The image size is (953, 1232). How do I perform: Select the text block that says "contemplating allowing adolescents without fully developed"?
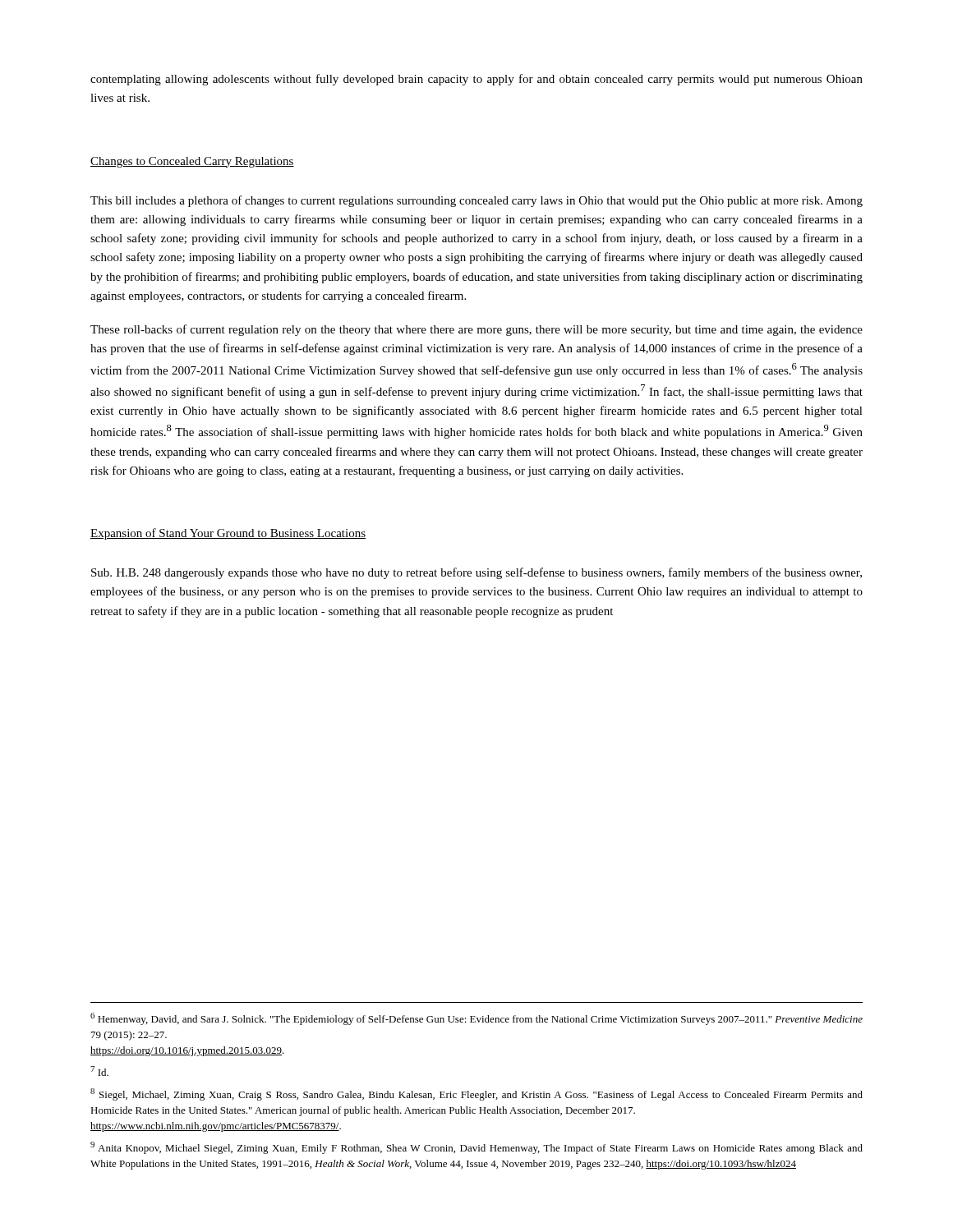click(x=476, y=88)
